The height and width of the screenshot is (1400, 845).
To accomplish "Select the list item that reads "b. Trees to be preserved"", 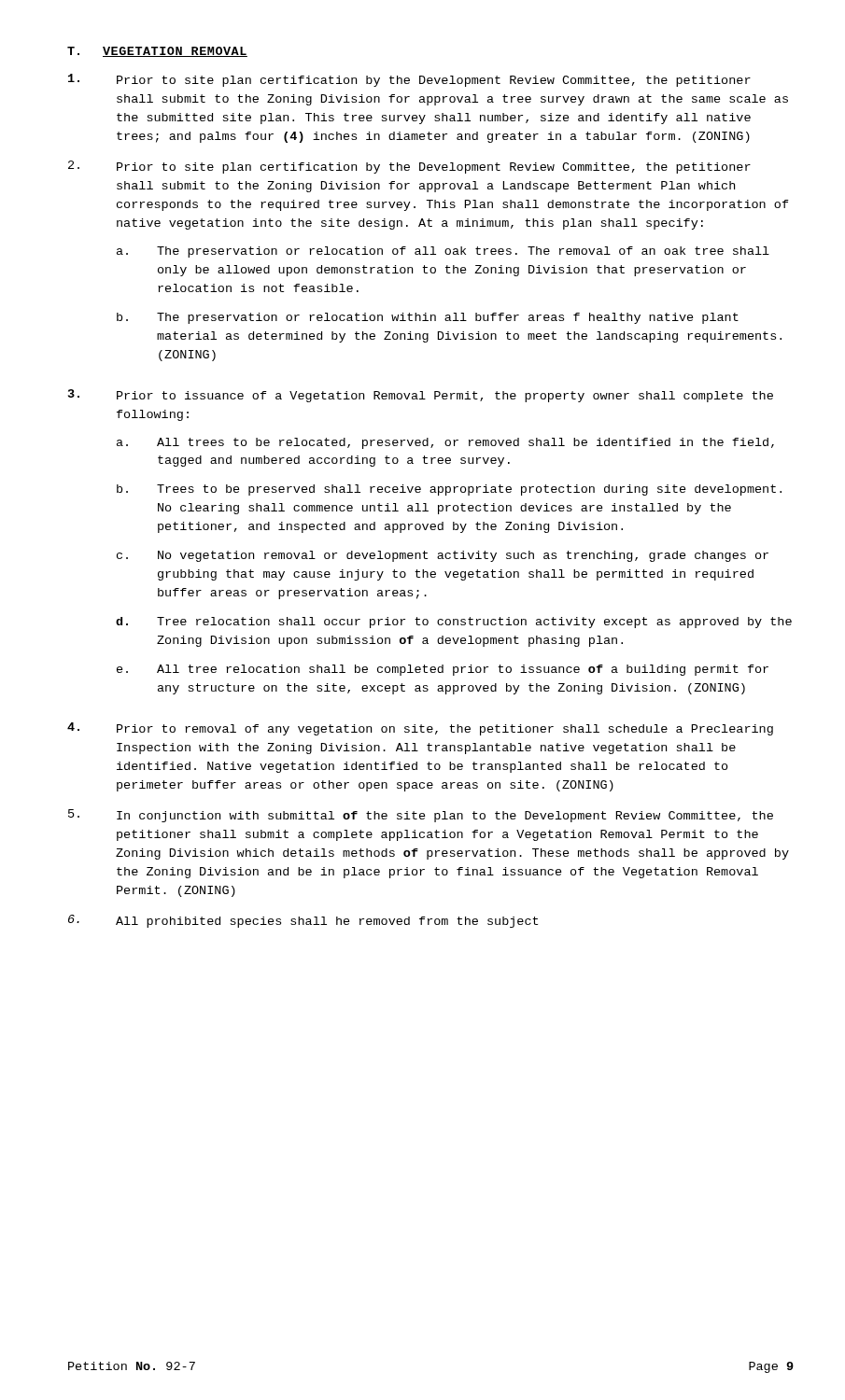I will pos(455,509).
